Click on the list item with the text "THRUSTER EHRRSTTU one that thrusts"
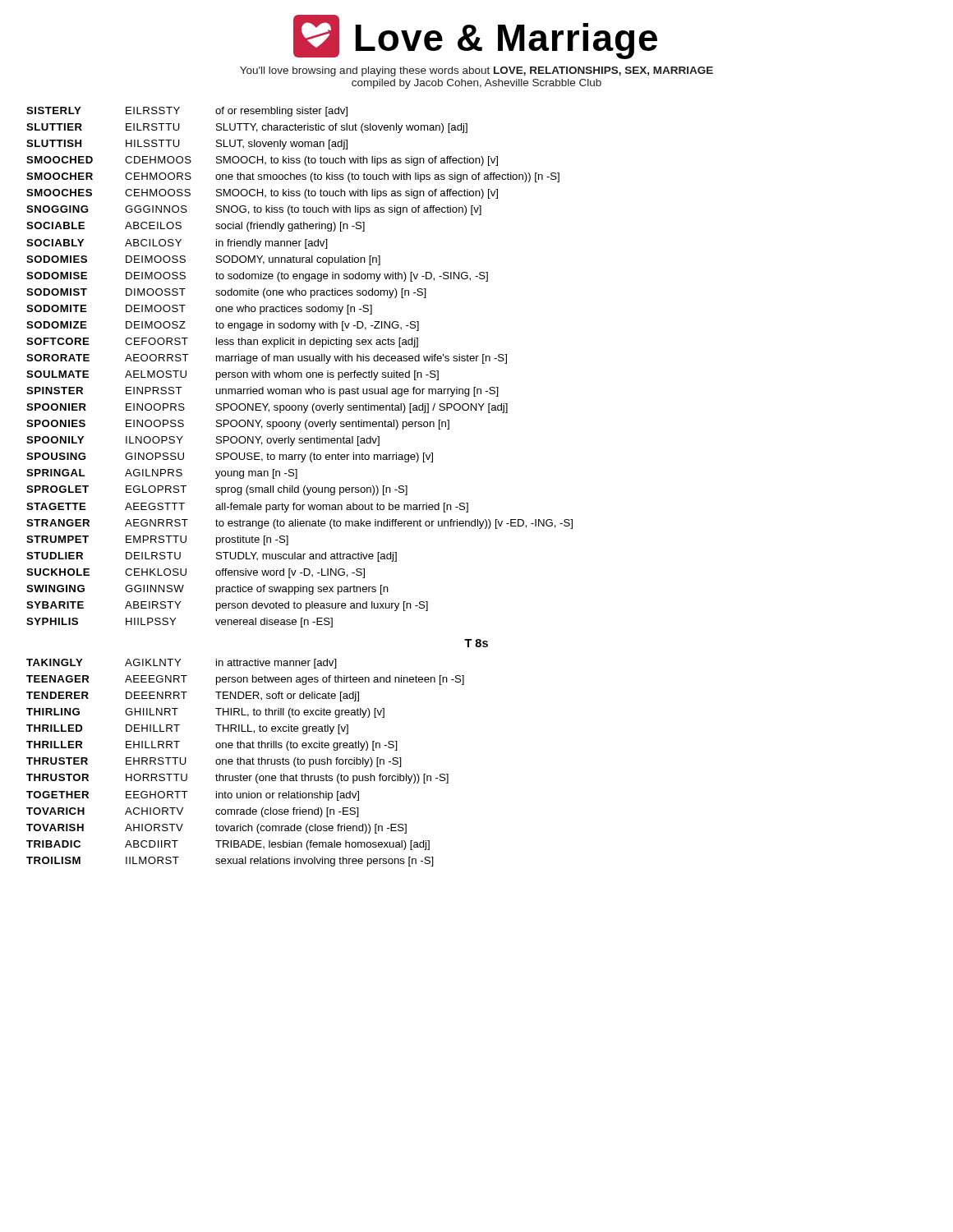The height and width of the screenshot is (1232, 953). point(214,762)
